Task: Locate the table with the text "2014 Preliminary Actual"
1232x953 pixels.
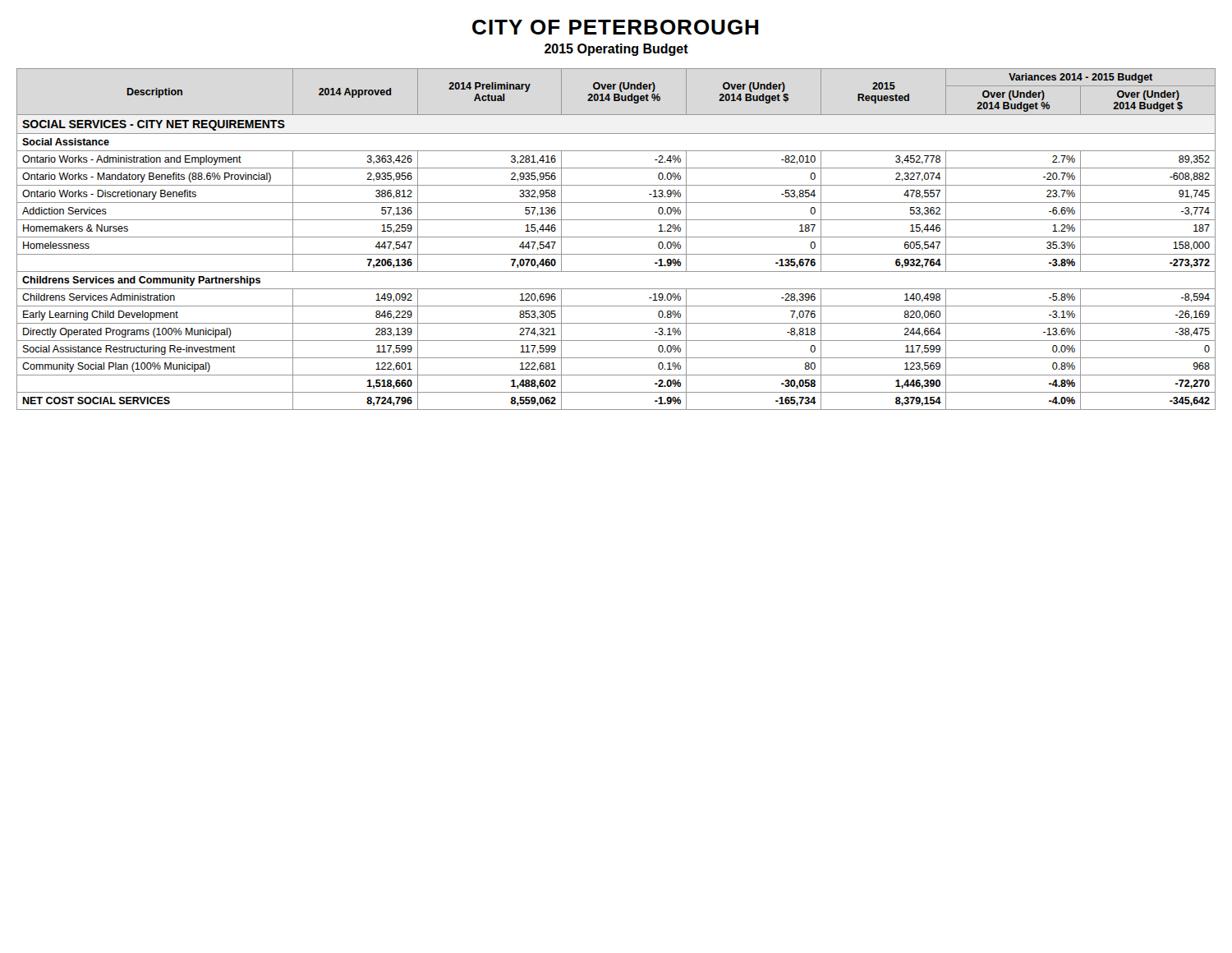Action: (616, 239)
